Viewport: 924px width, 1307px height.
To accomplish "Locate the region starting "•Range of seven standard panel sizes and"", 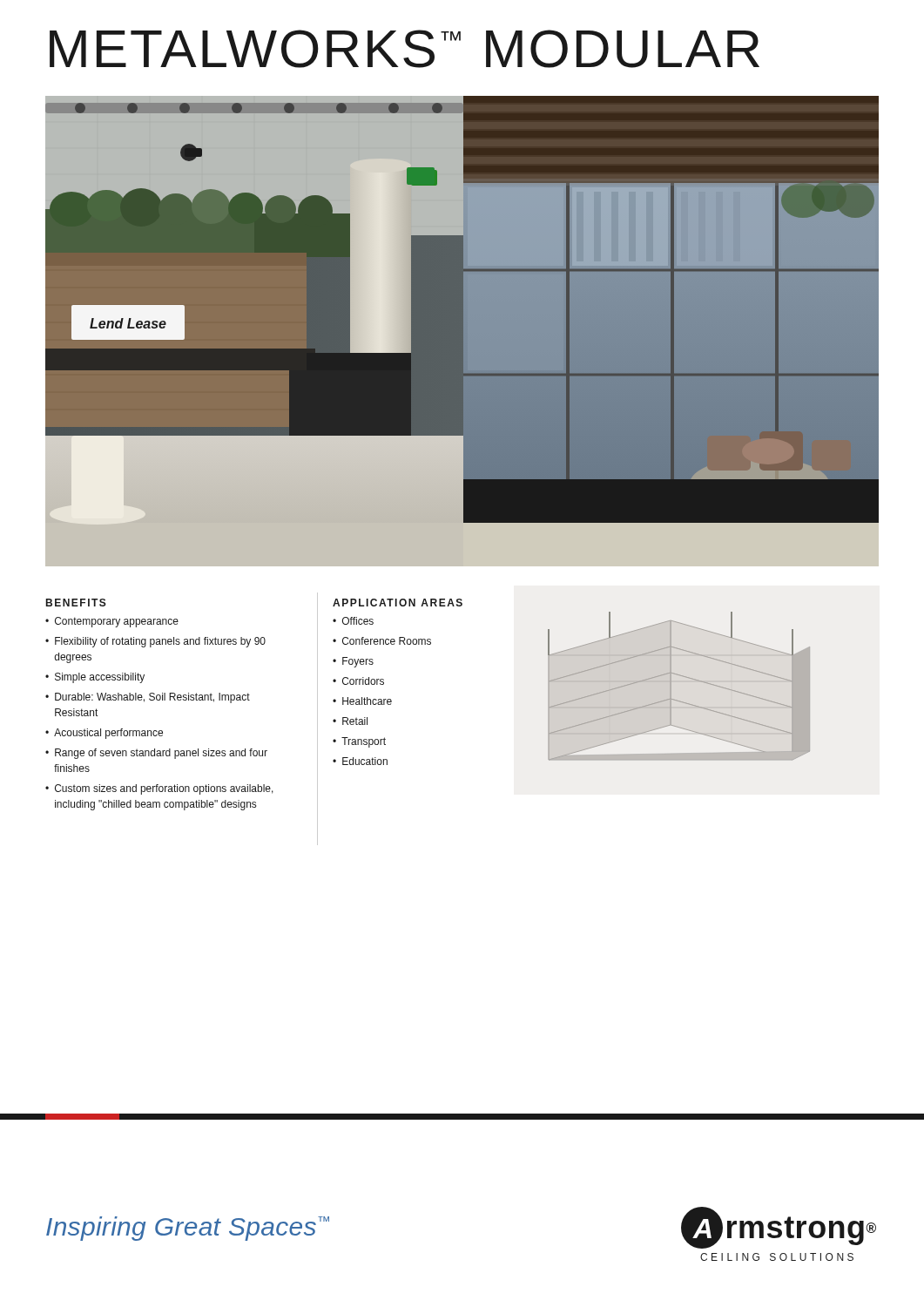I will [169, 761].
